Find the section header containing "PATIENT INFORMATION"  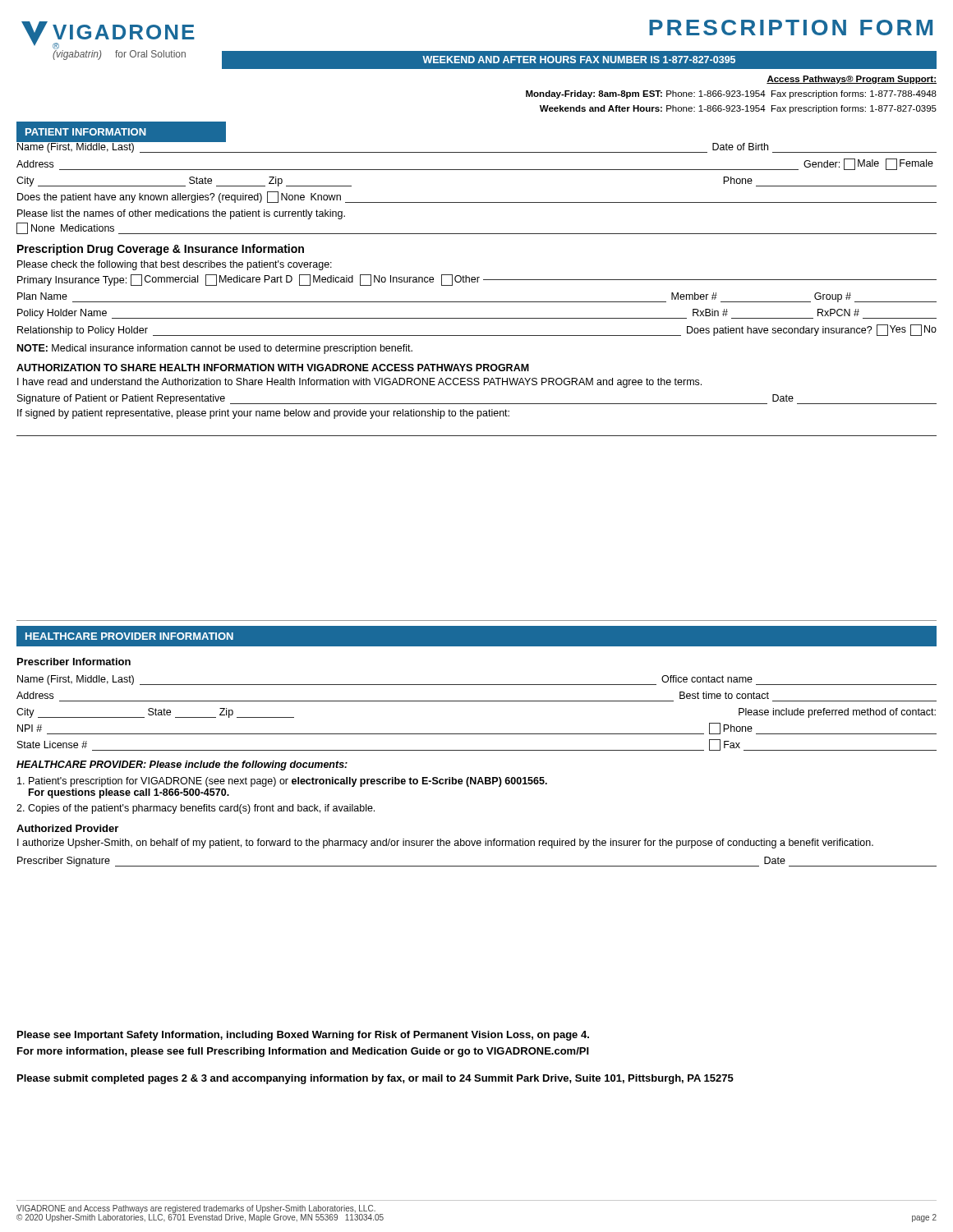(85, 132)
